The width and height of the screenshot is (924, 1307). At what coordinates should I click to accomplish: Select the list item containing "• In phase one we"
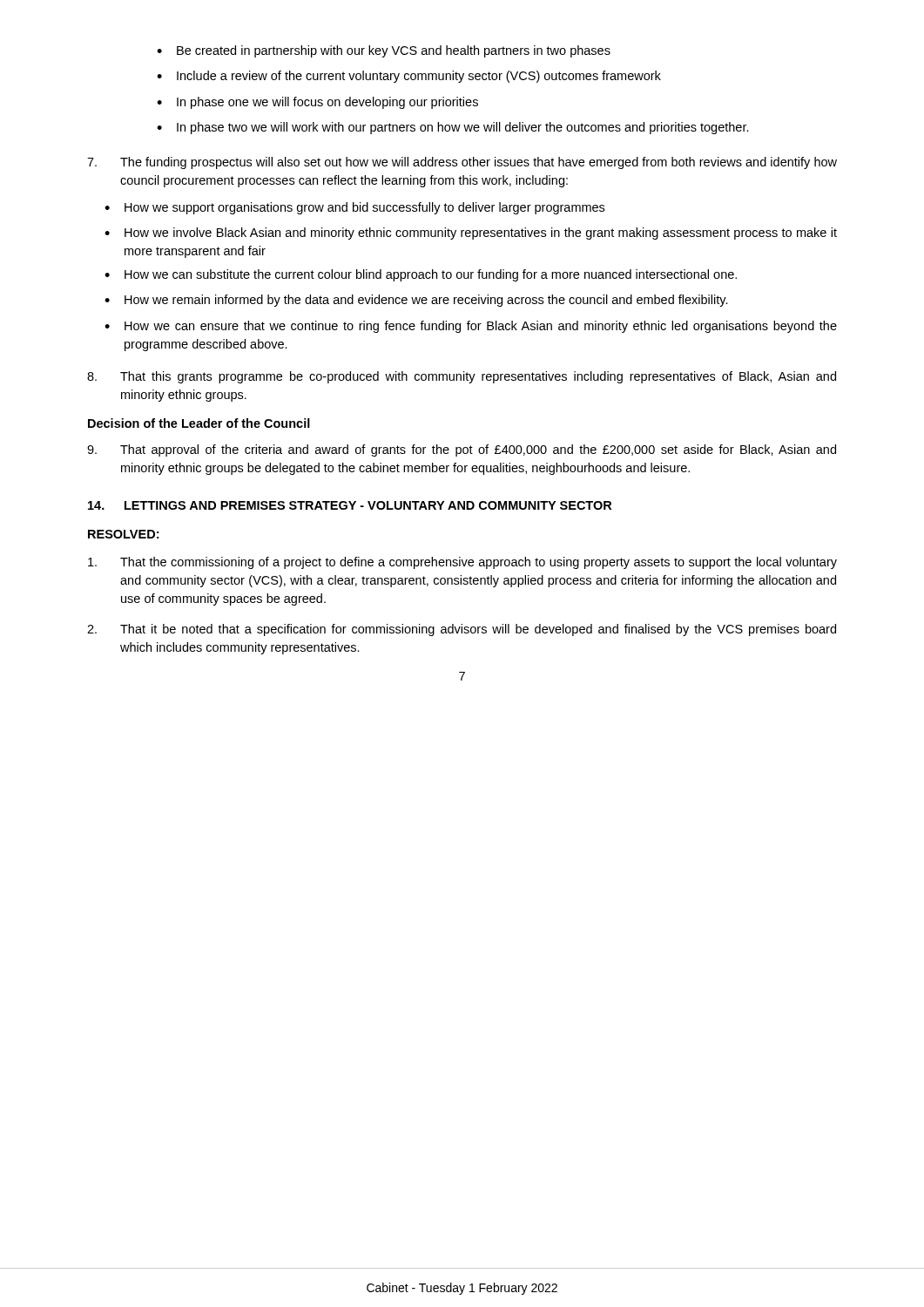click(317, 103)
